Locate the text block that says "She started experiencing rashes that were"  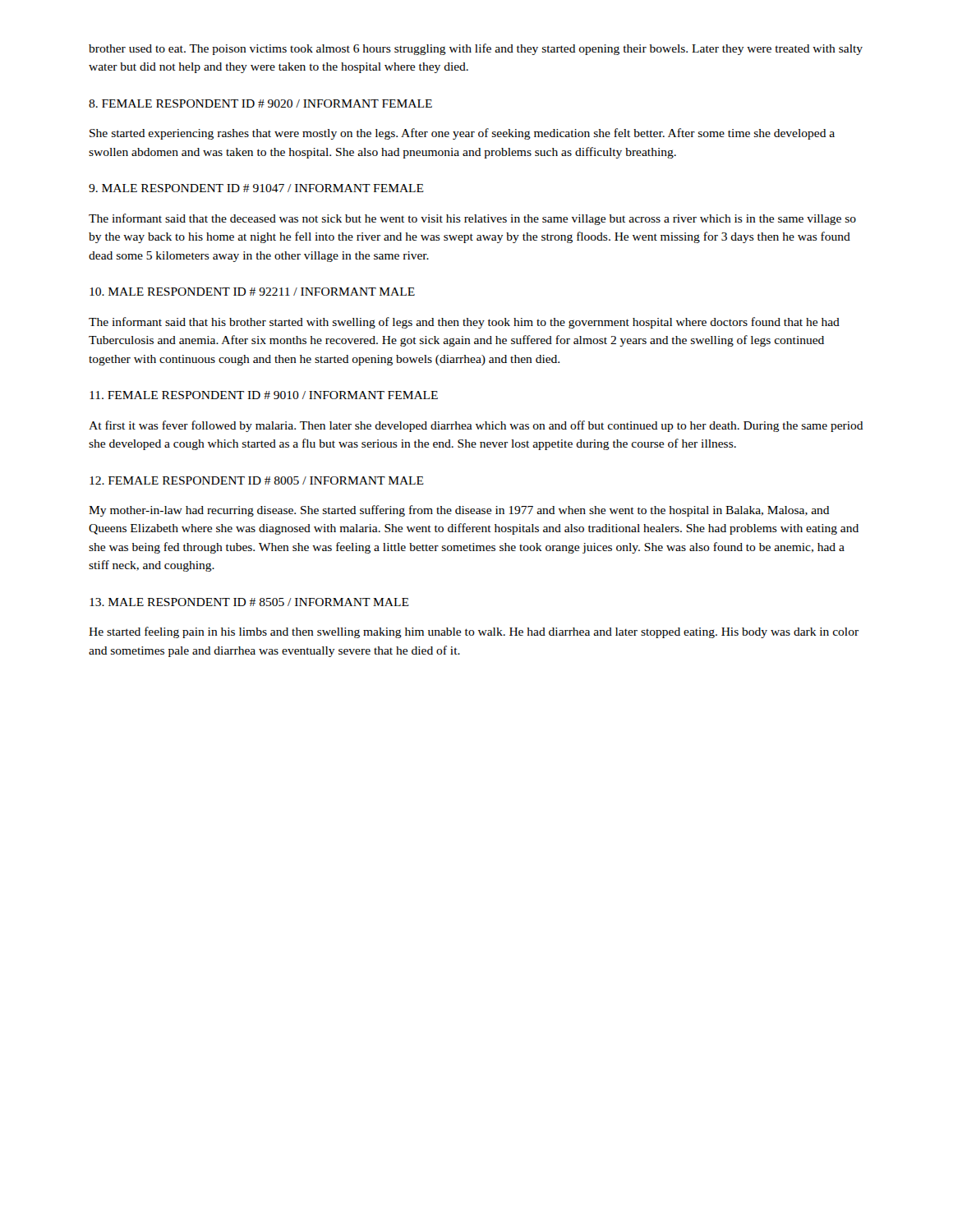tap(476, 143)
